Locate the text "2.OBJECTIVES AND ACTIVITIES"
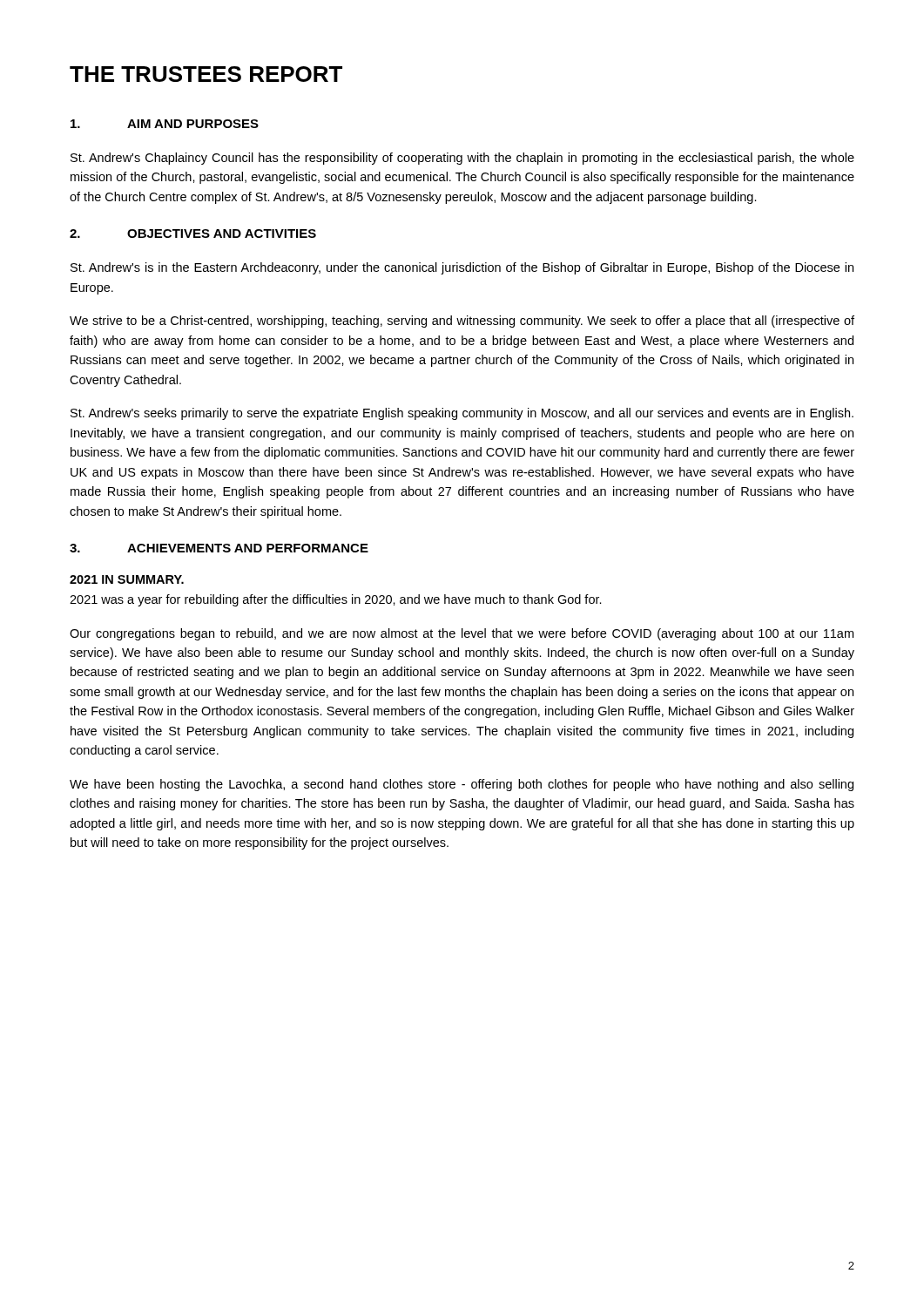This screenshot has width=924, height=1307. tap(193, 233)
